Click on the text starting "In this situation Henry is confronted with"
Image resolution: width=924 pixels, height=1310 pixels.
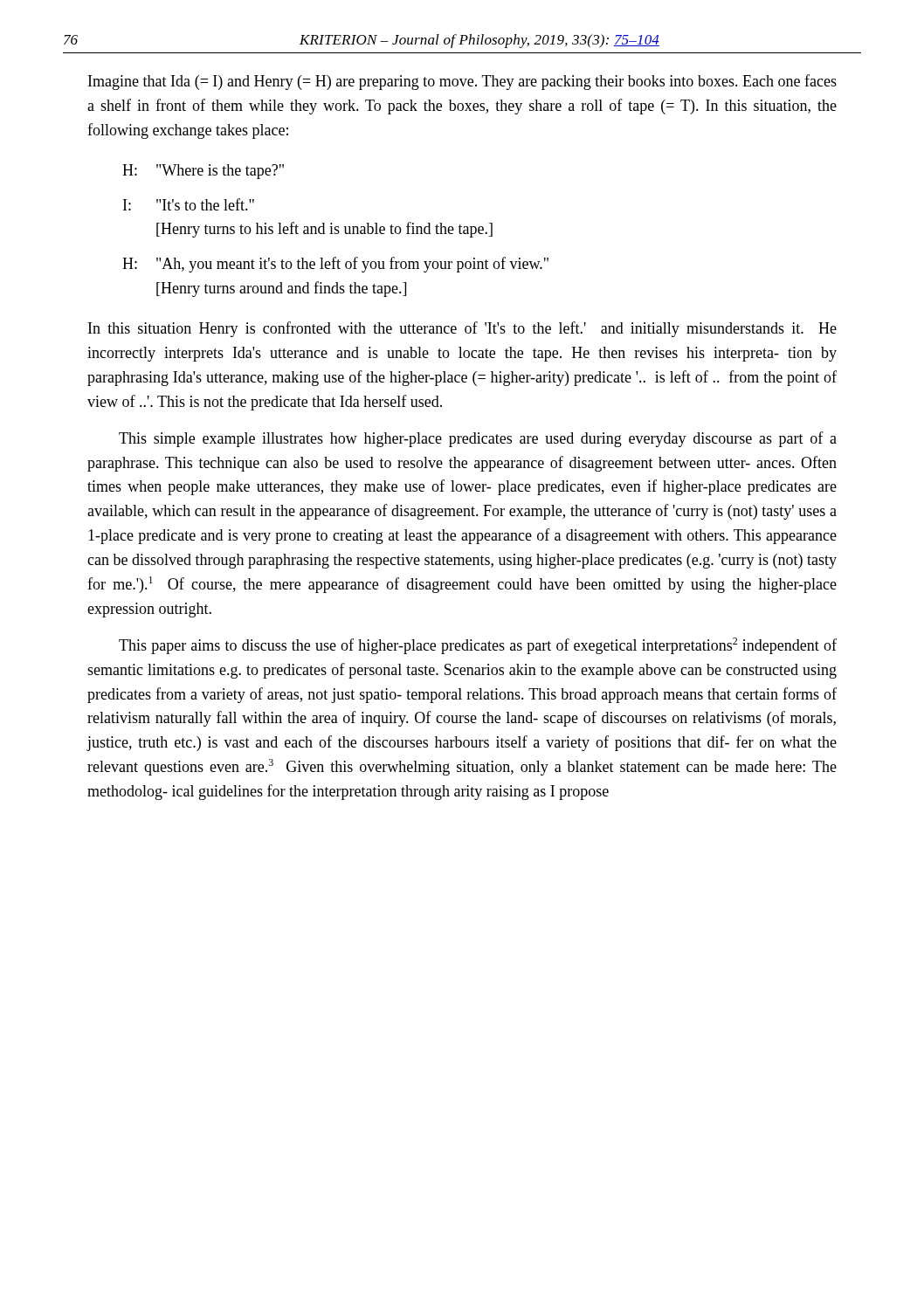tap(462, 365)
